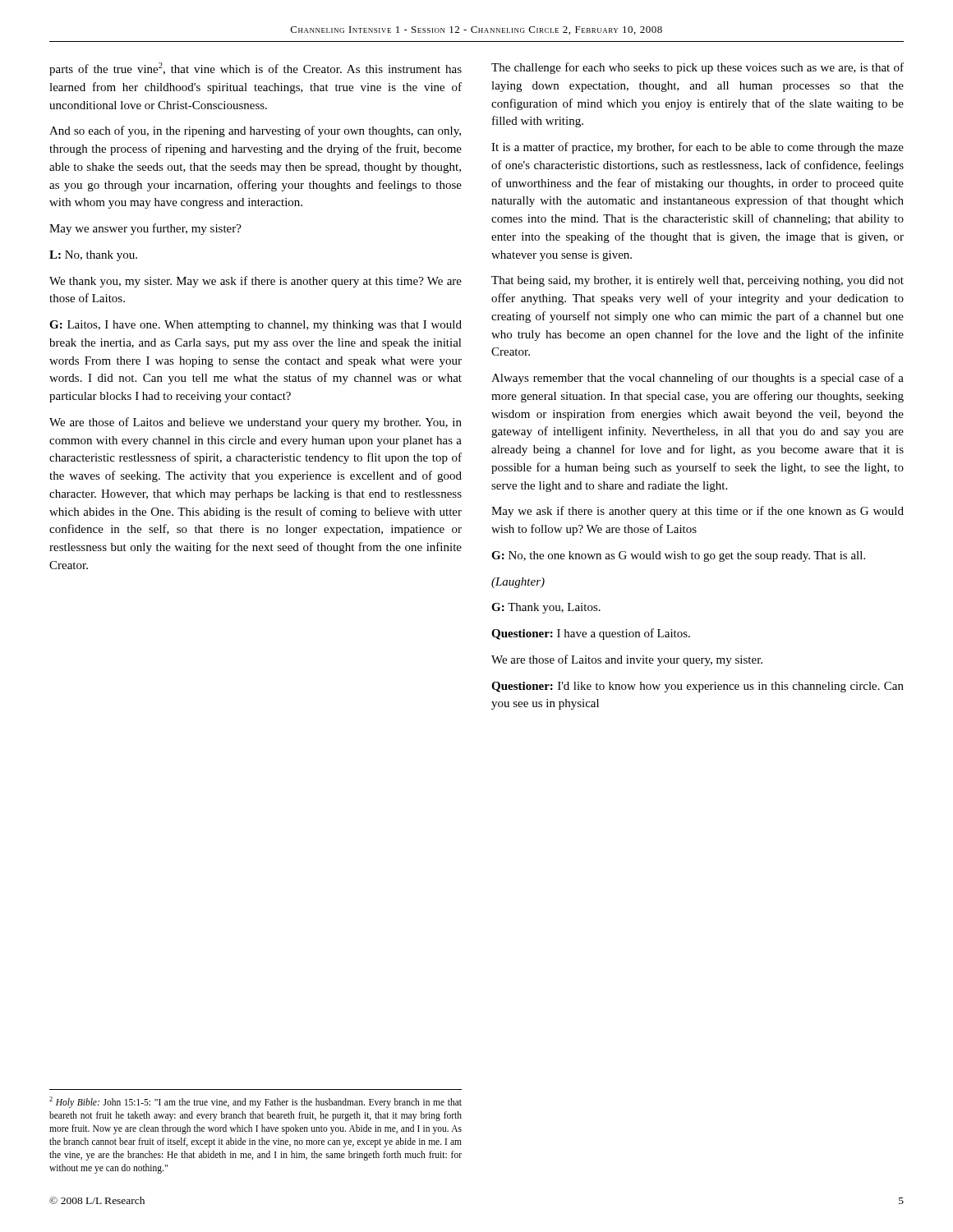Locate the text starting "And so each of you, in"
The height and width of the screenshot is (1232, 953).
pos(255,167)
